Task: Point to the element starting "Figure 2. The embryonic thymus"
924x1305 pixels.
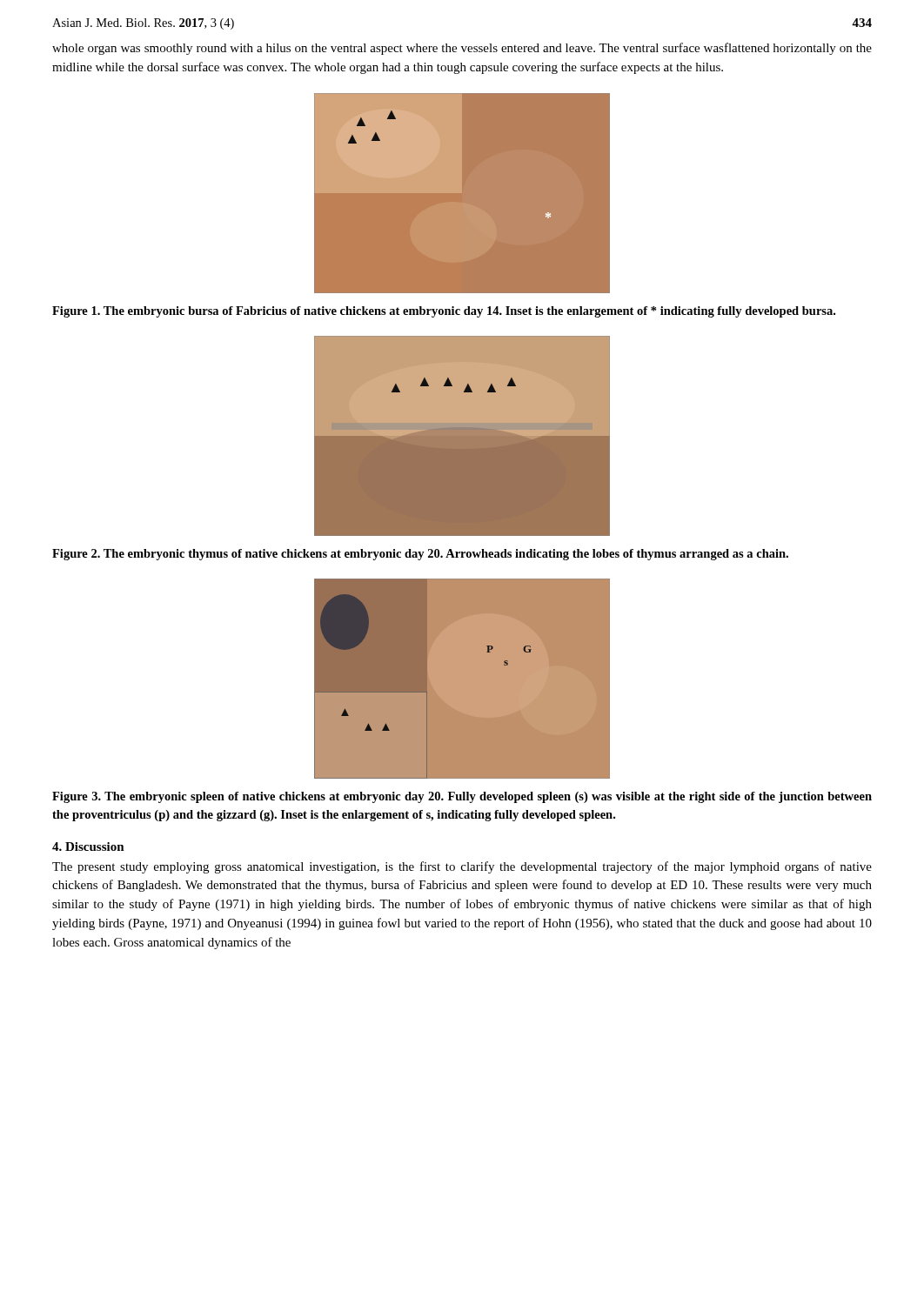Action: pyautogui.click(x=421, y=553)
